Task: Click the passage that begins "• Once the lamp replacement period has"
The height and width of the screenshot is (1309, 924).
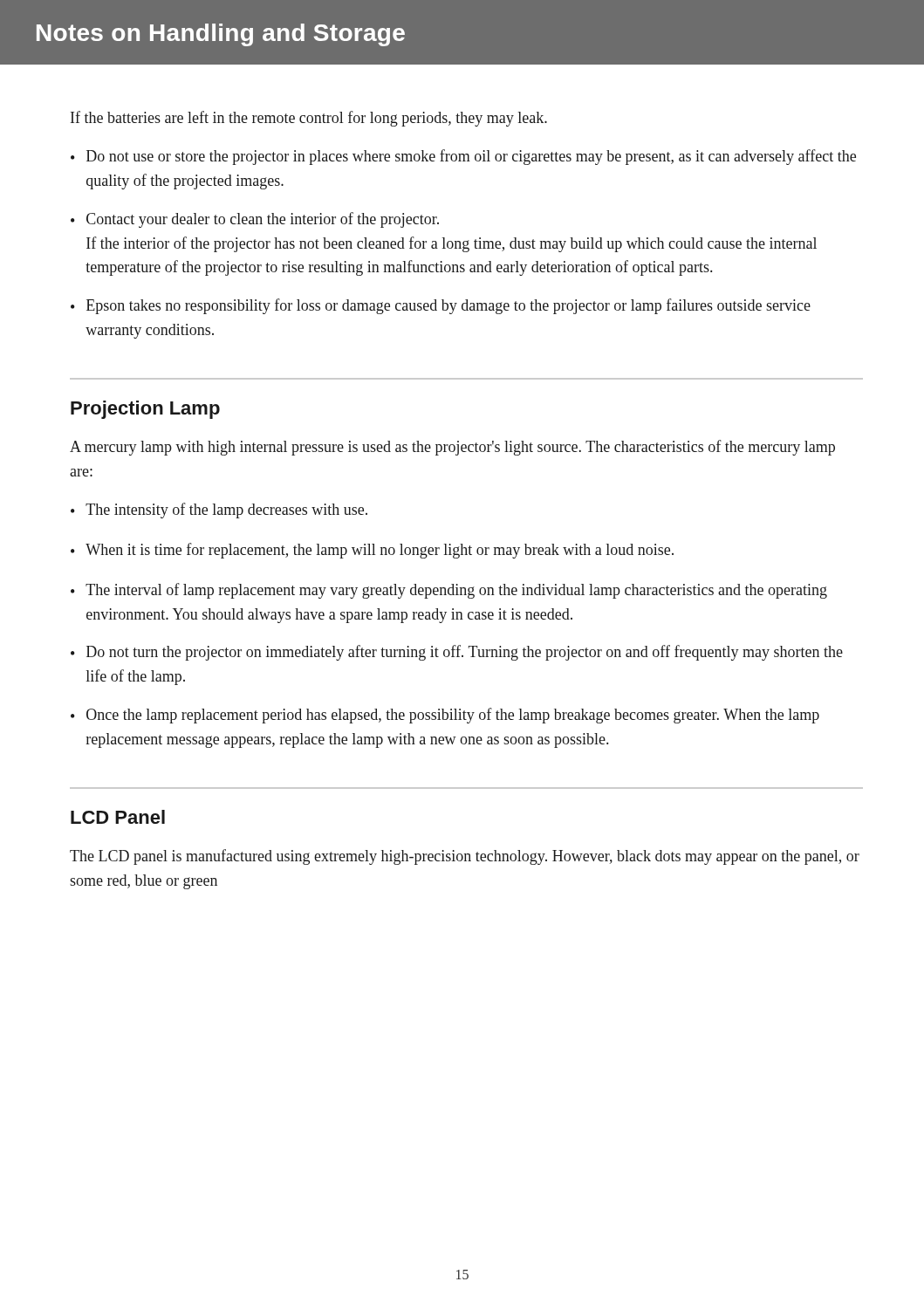Action: tap(466, 728)
